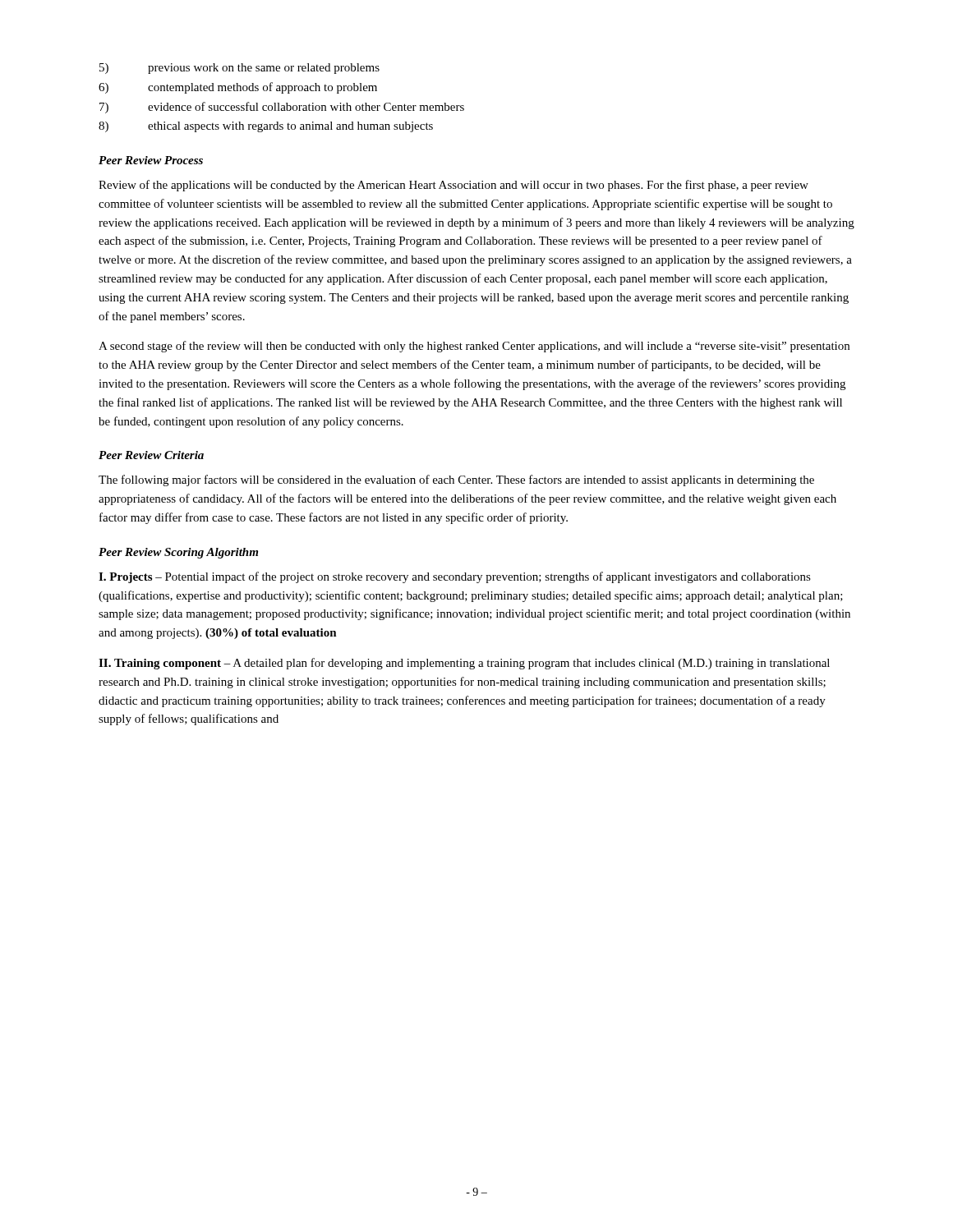Click on the text starting "Peer Review Criteria"
The width and height of the screenshot is (953, 1232).
(151, 455)
